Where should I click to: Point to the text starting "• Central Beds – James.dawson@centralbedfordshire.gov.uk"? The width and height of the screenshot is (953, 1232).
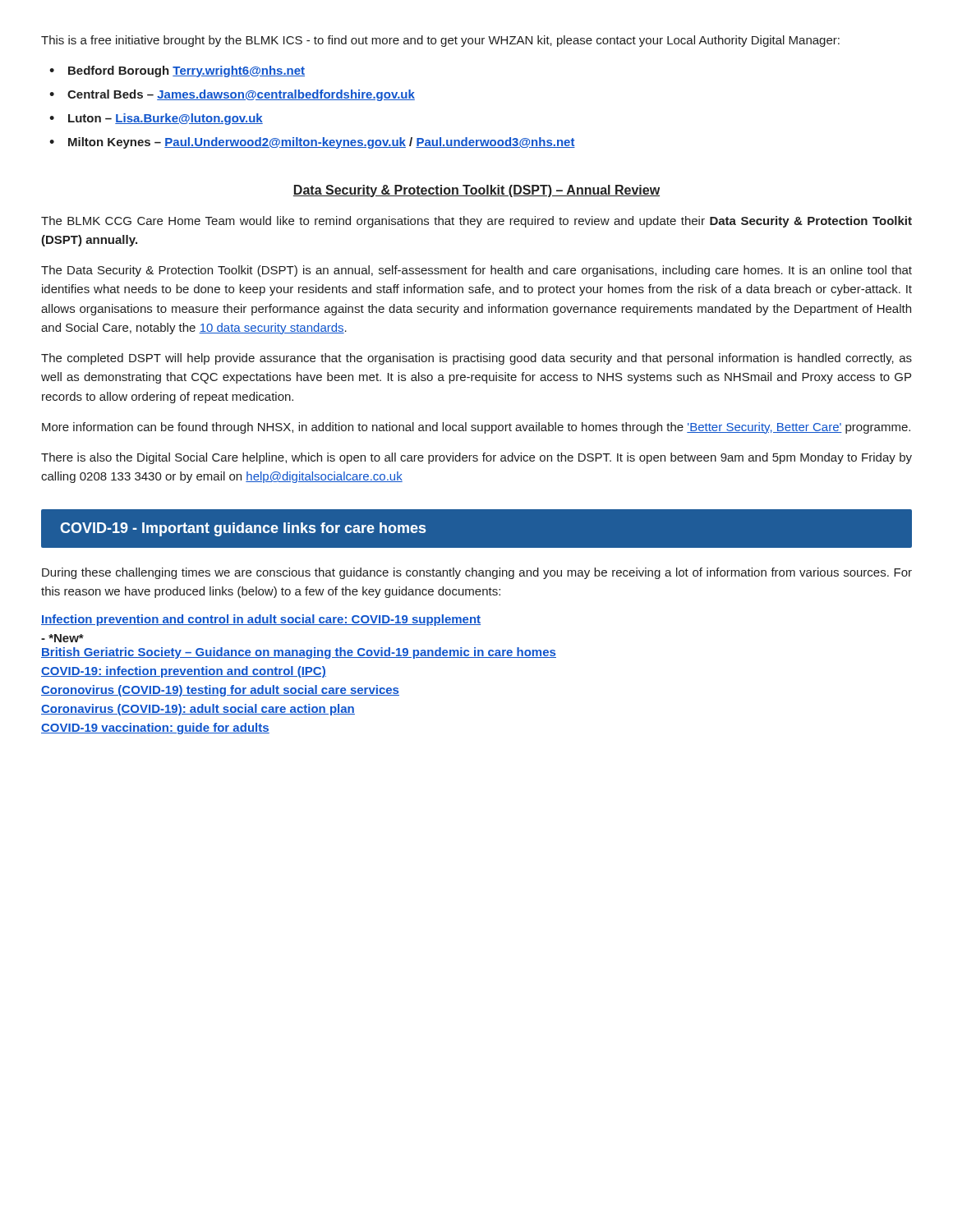click(x=232, y=94)
